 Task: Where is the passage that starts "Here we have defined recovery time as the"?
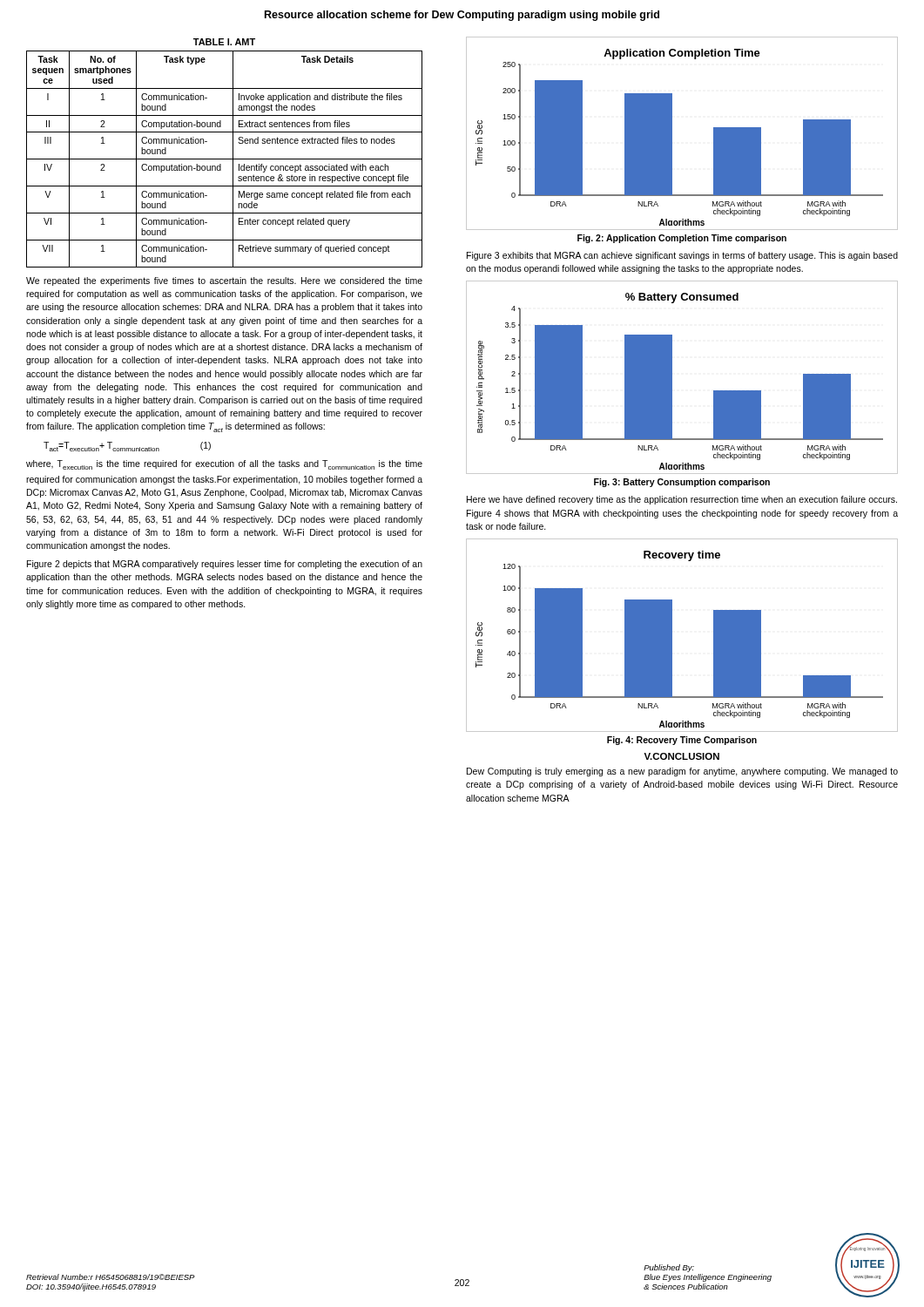pyautogui.click(x=682, y=513)
